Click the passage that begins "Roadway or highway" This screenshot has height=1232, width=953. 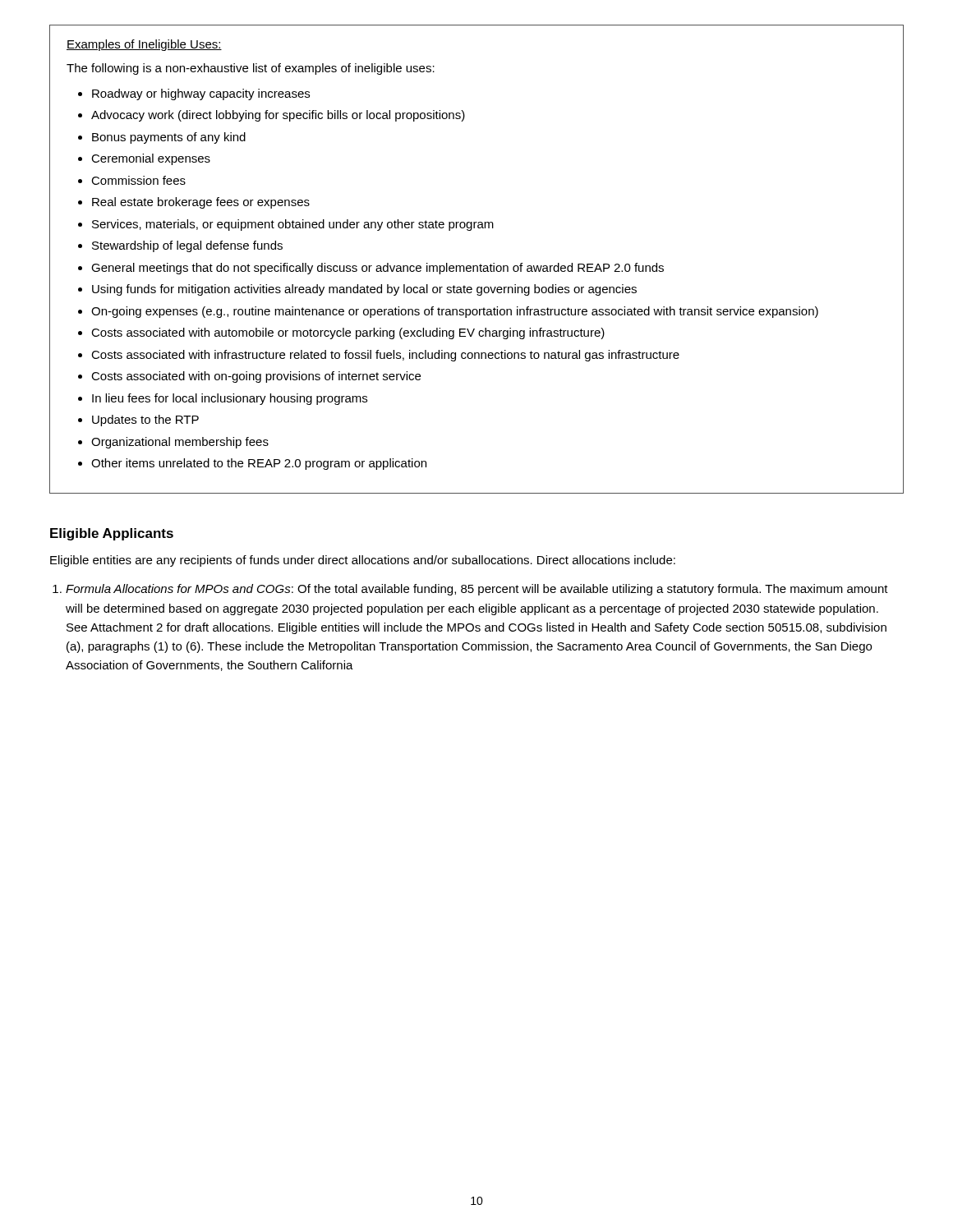click(x=201, y=93)
